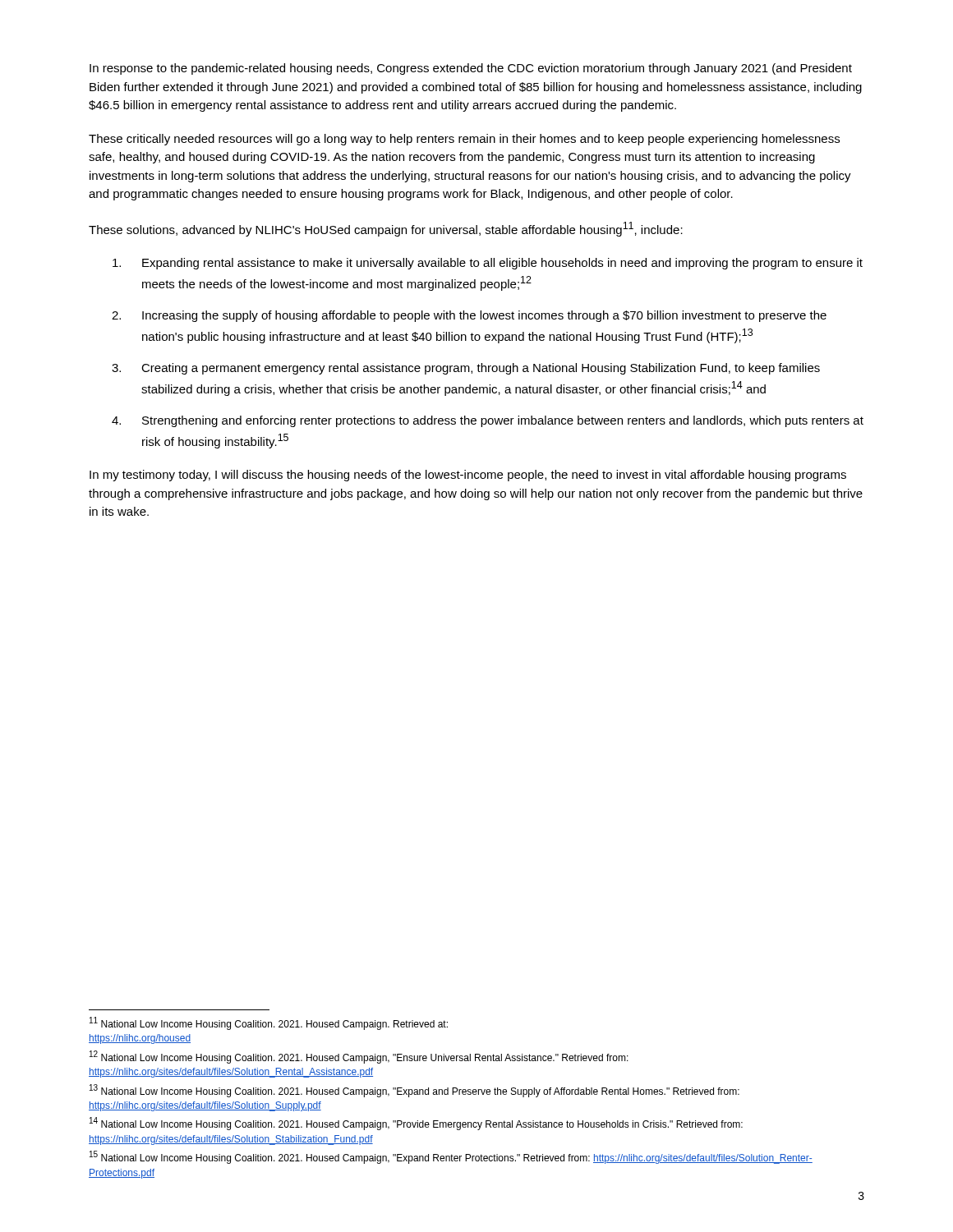Select the element starting "Expanding rental assistance to"

476,274
